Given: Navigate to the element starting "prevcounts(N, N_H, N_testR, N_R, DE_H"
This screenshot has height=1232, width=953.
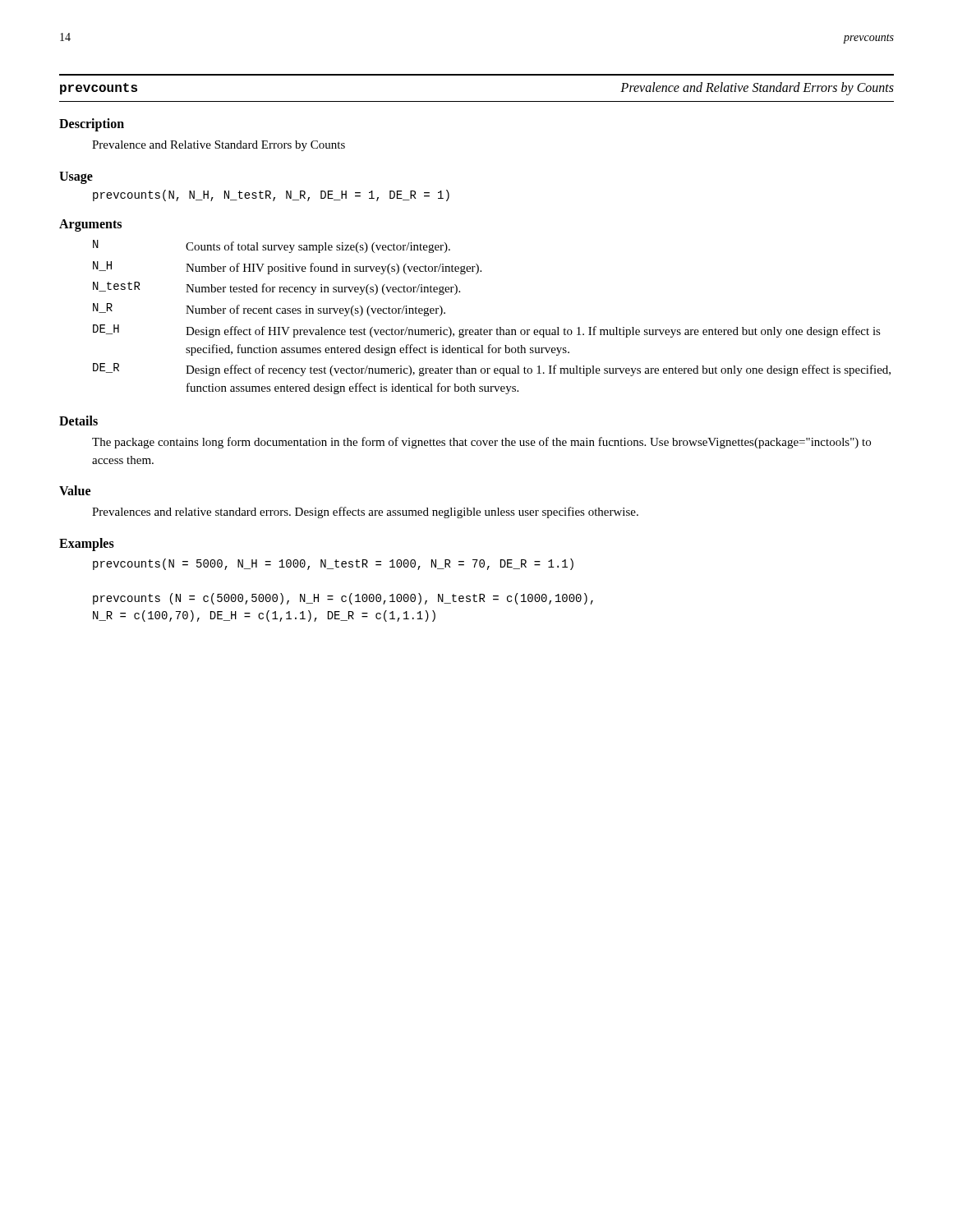Looking at the screenshot, I should (272, 195).
